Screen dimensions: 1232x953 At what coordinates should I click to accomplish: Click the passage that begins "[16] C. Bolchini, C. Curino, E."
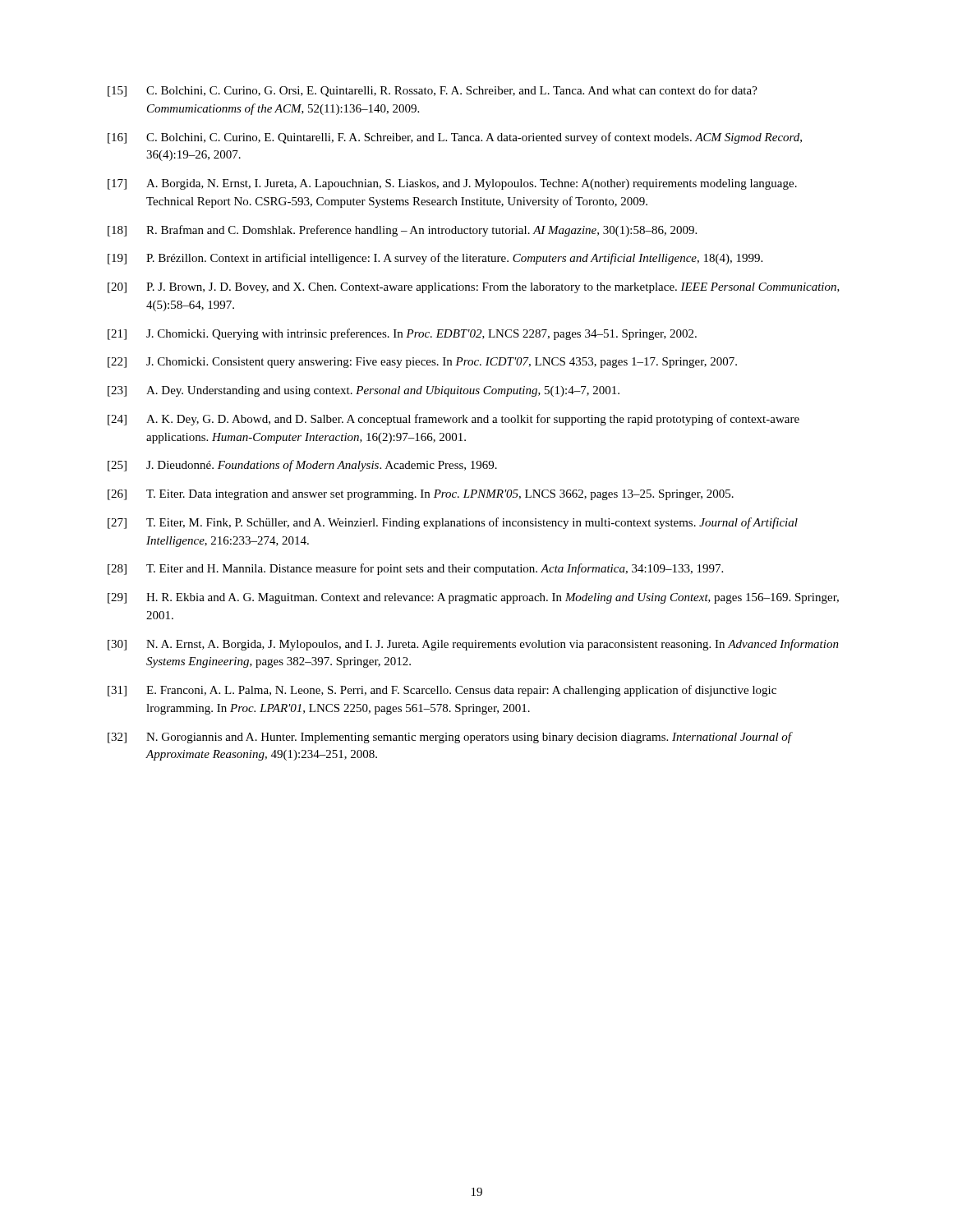(476, 146)
